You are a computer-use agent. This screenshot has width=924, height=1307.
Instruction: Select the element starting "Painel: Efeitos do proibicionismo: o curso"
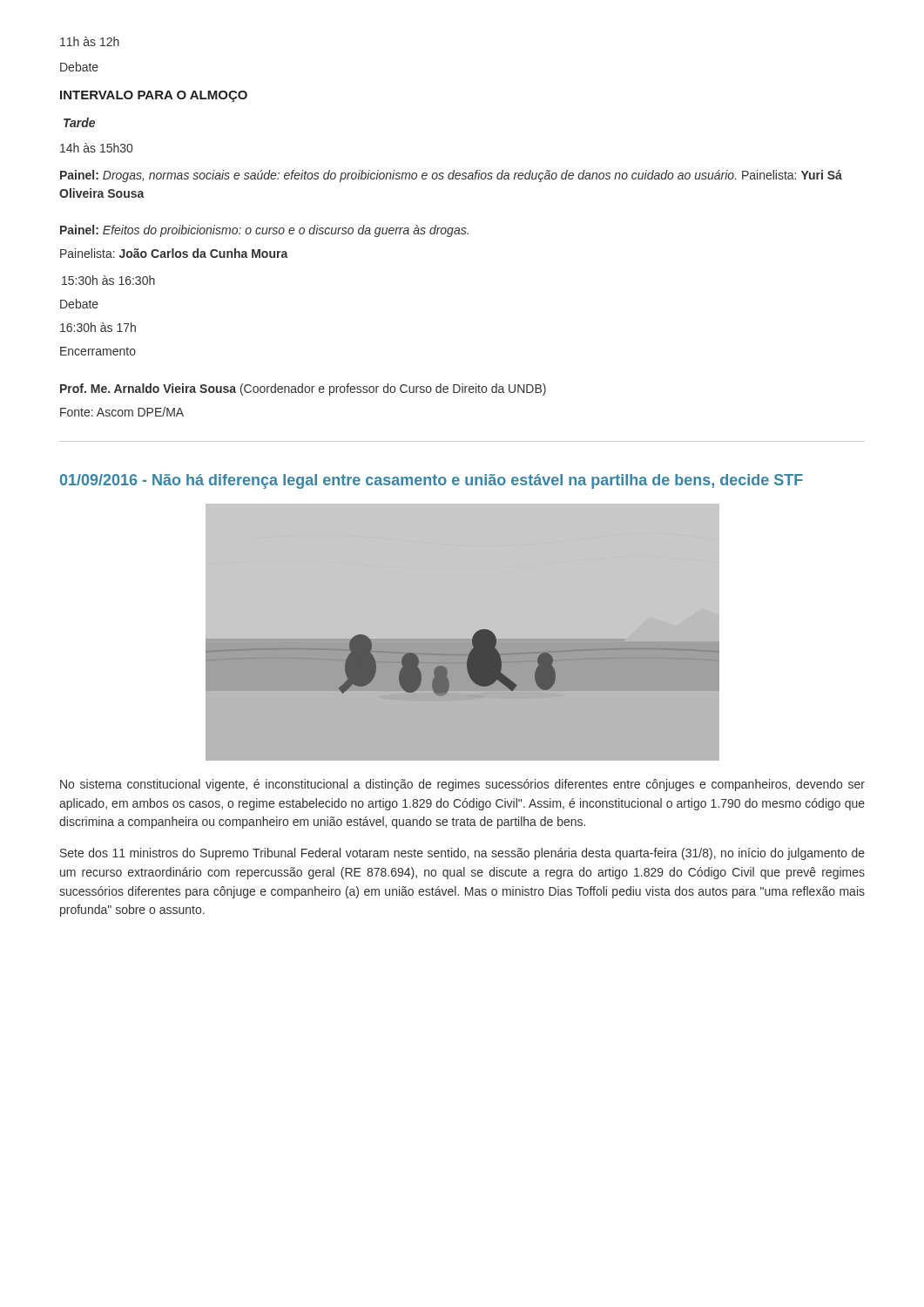pos(265,230)
